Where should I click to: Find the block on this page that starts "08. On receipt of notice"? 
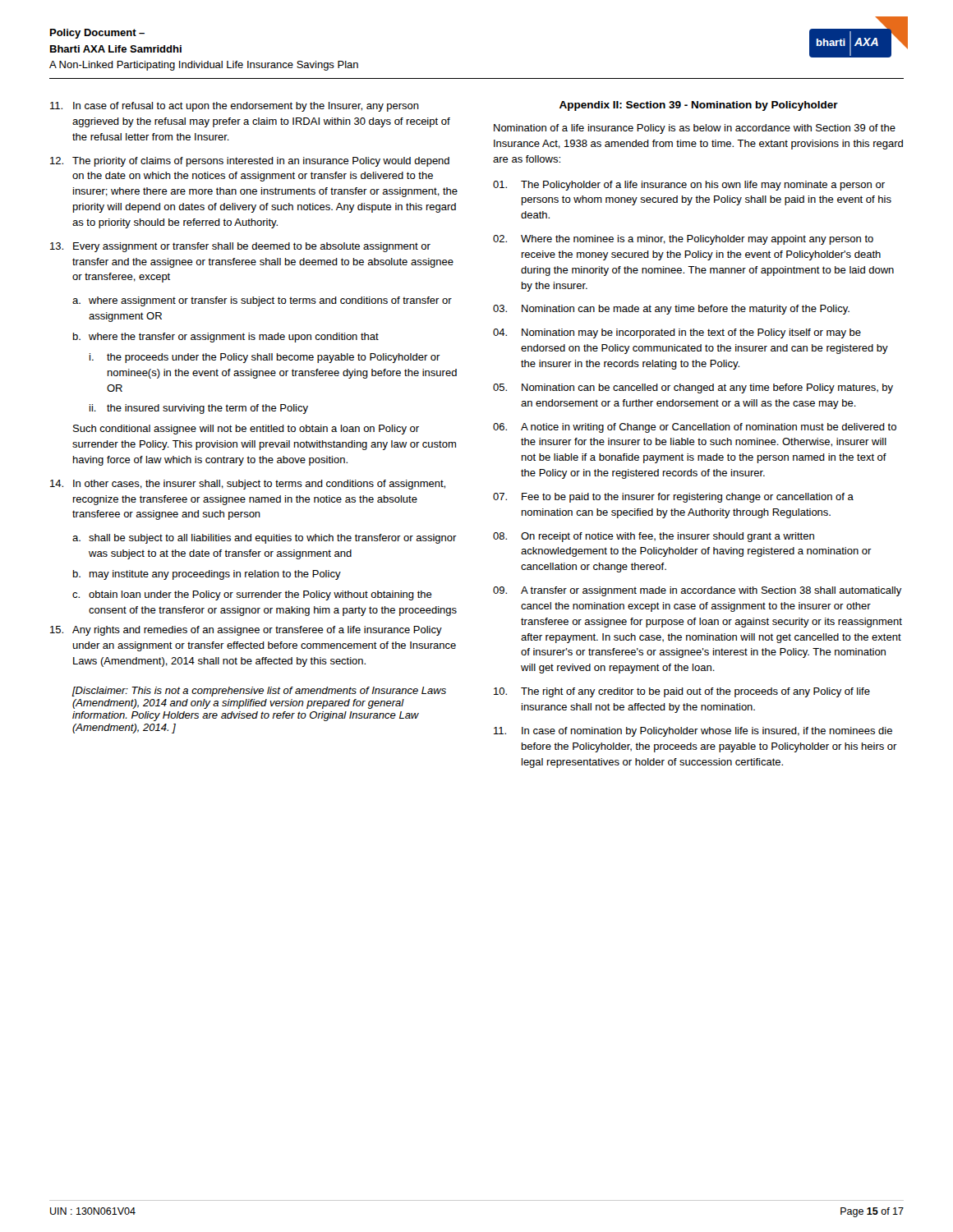pos(698,552)
